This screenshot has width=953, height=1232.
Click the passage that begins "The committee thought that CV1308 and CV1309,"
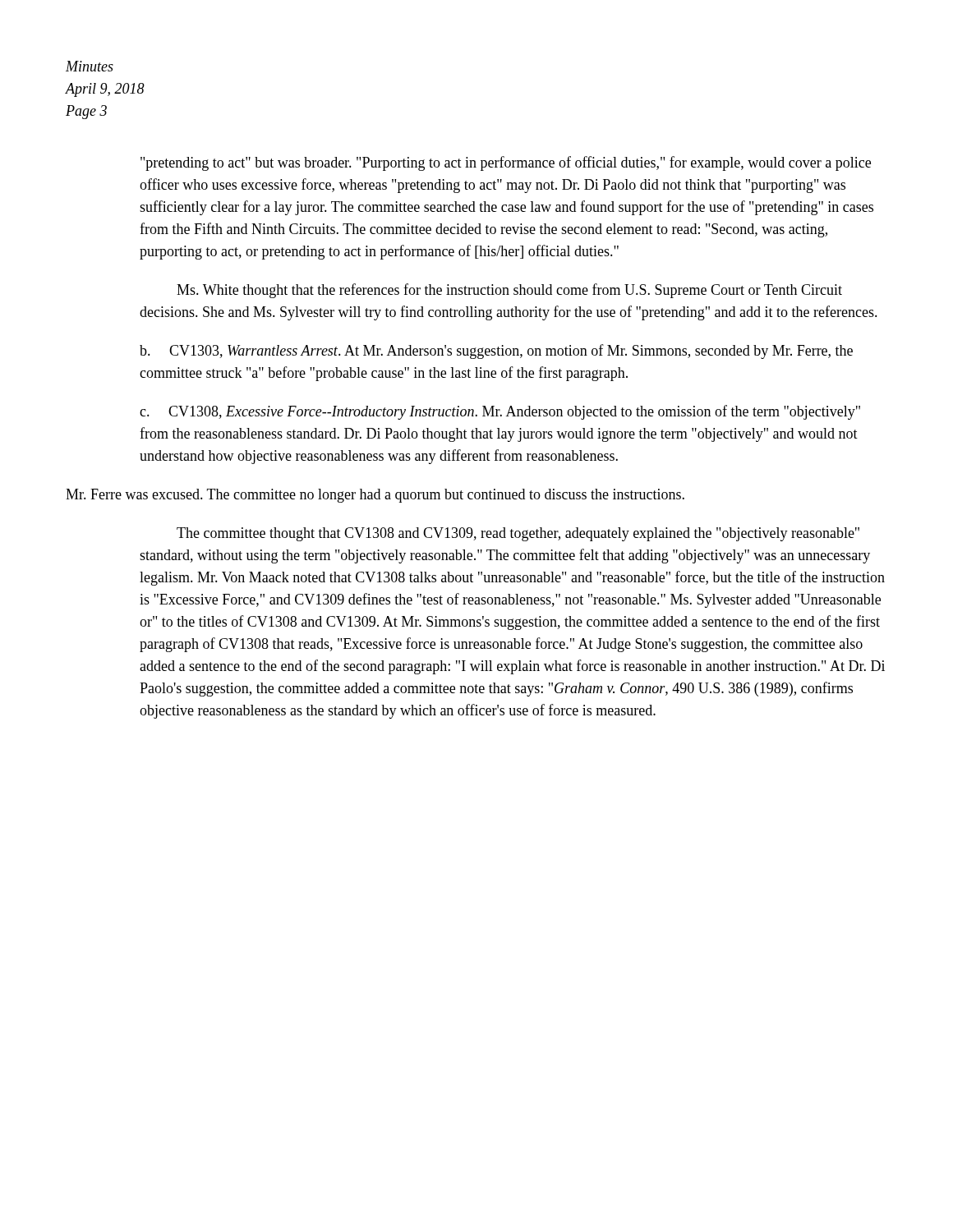tap(512, 622)
